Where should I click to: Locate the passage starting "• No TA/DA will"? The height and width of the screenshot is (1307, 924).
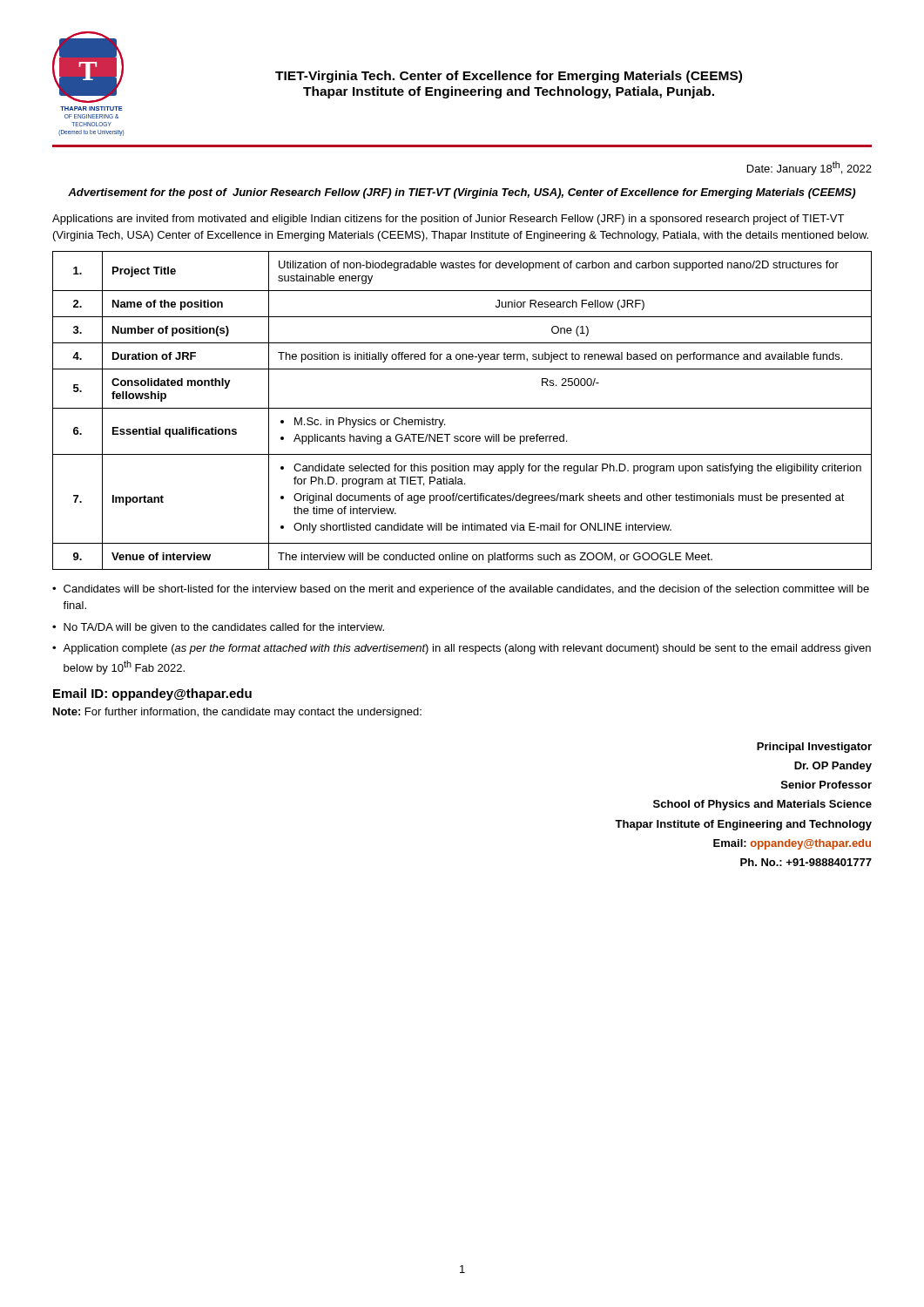tap(219, 627)
